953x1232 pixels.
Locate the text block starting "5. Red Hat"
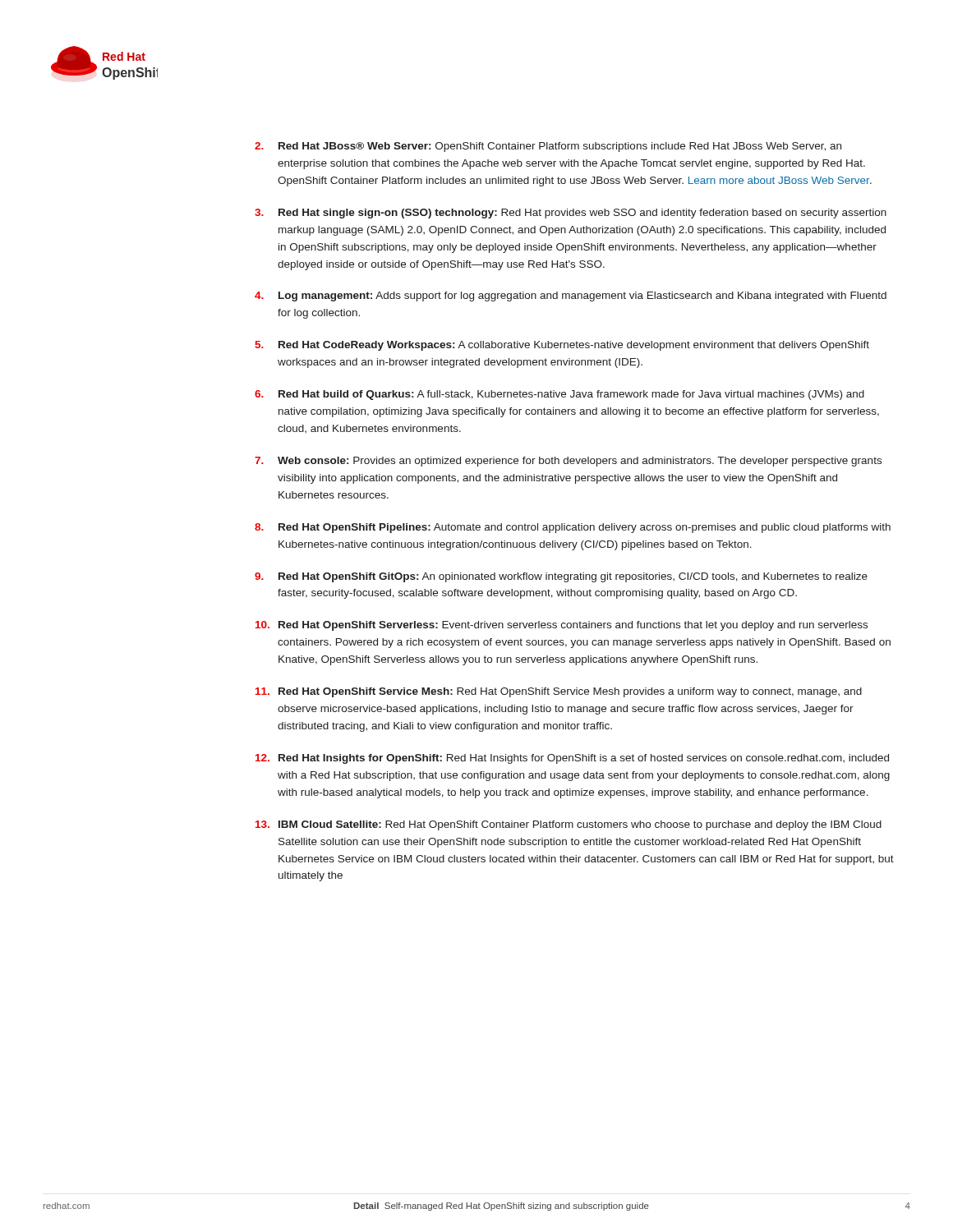coord(574,354)
